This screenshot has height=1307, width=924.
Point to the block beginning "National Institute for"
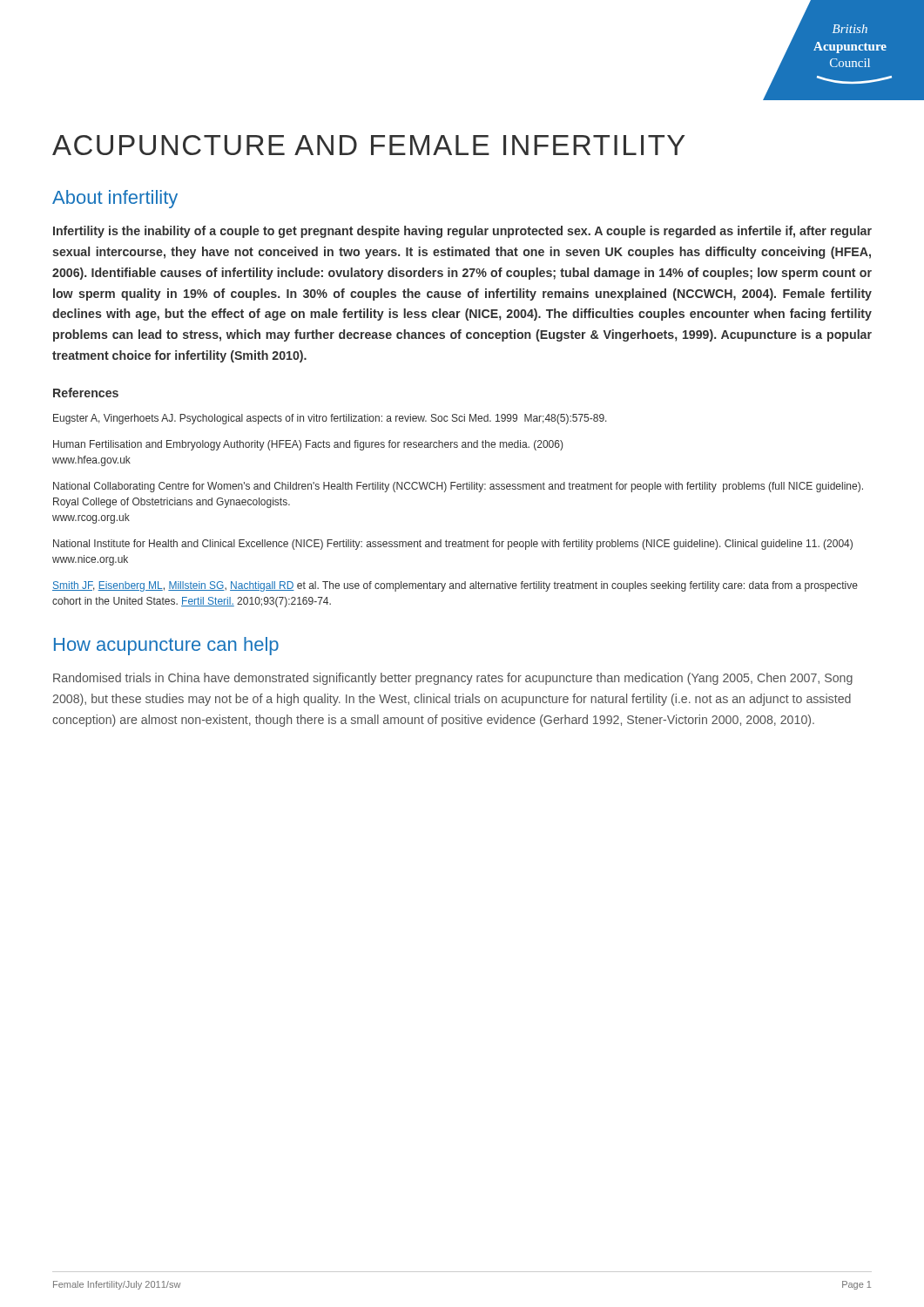pyautogui.click(x=453, y=552)
